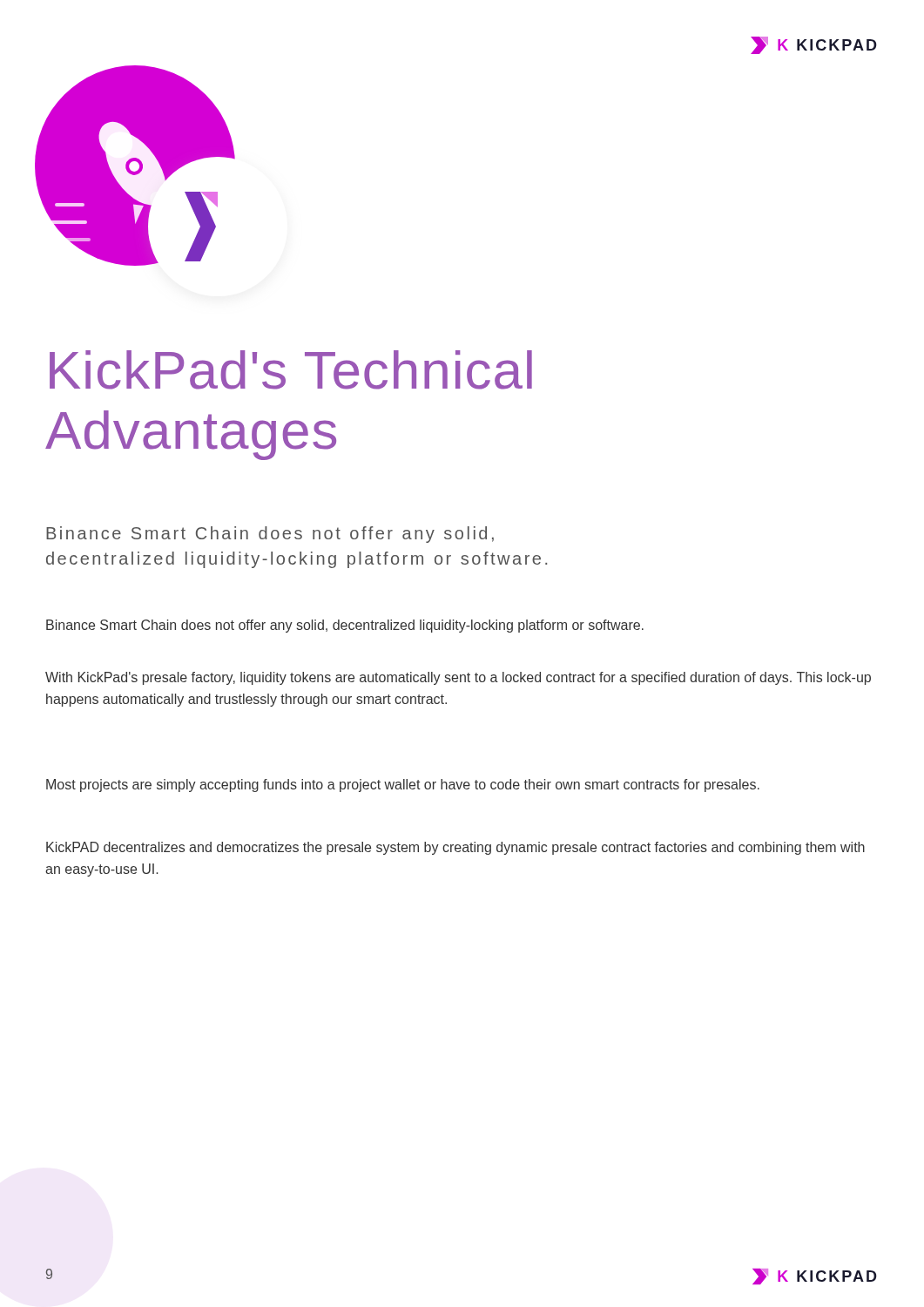Find the text block containing "KickPAD decentralizes and democratizes the presale system"
This screenshot has width=924, height=1307.
(462, 859)
